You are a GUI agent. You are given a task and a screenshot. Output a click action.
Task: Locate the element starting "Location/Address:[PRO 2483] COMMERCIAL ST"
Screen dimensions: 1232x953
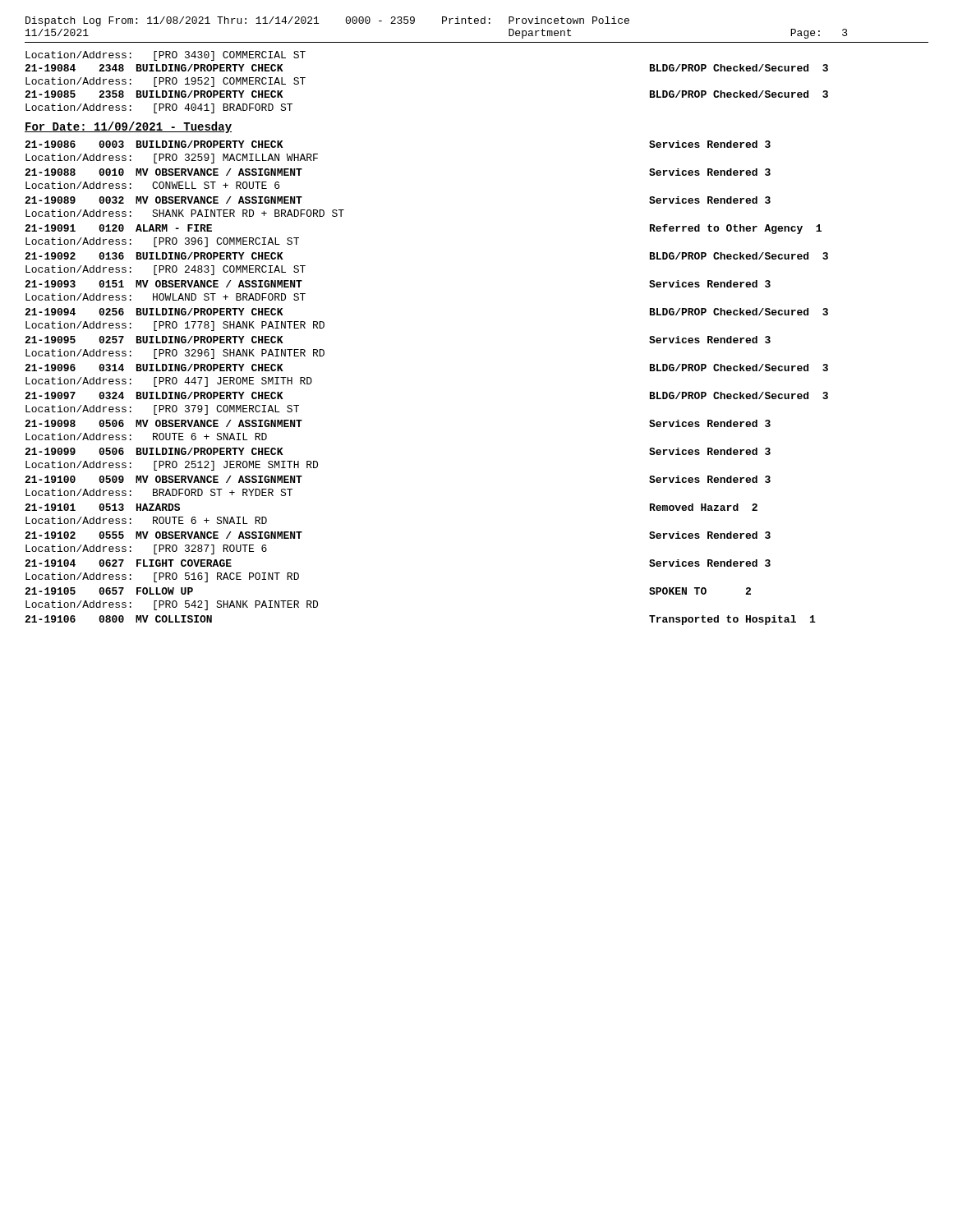click(x=165, y=270)
